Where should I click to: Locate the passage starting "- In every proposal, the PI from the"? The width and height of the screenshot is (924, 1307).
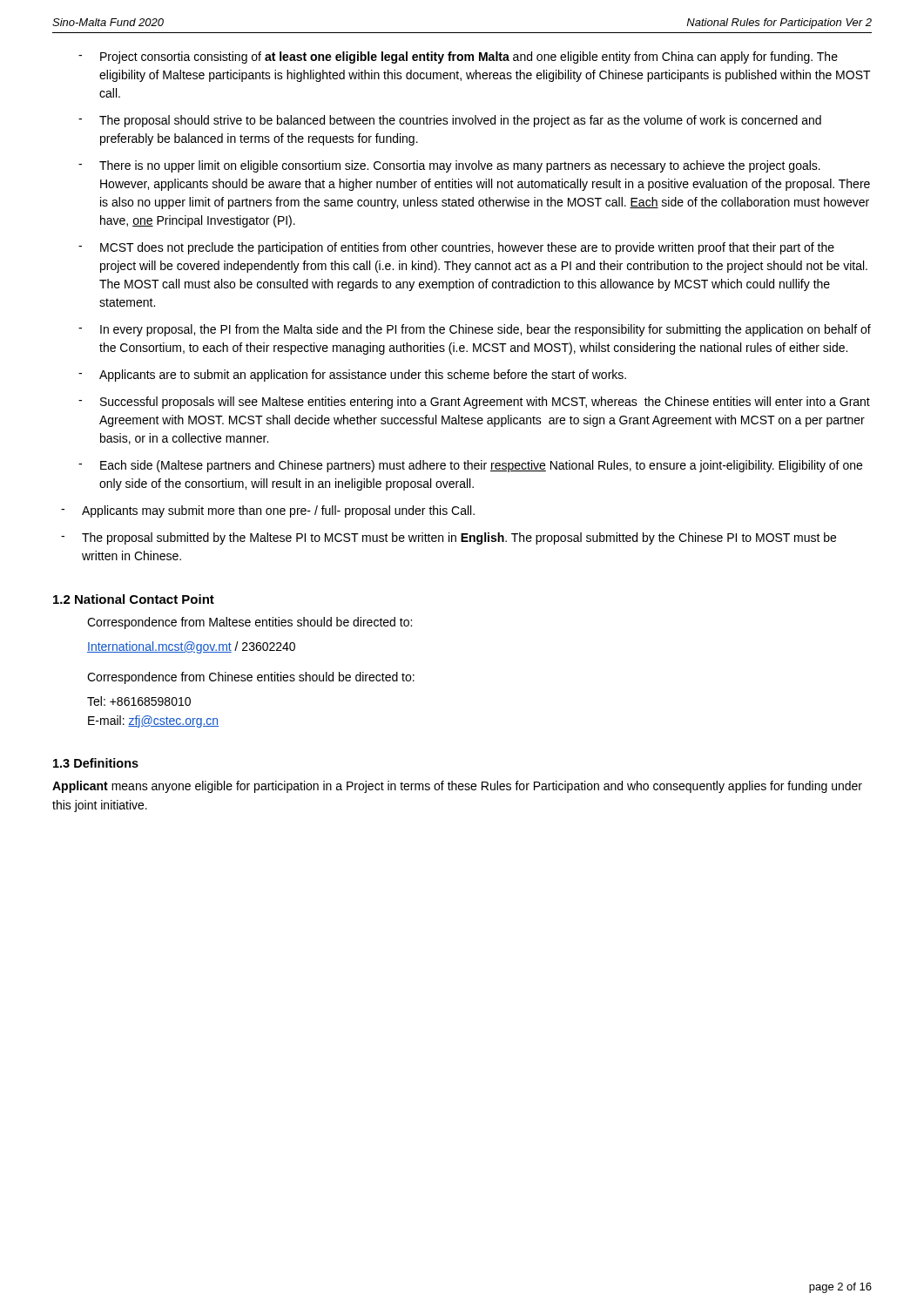(x=475, y=339)
